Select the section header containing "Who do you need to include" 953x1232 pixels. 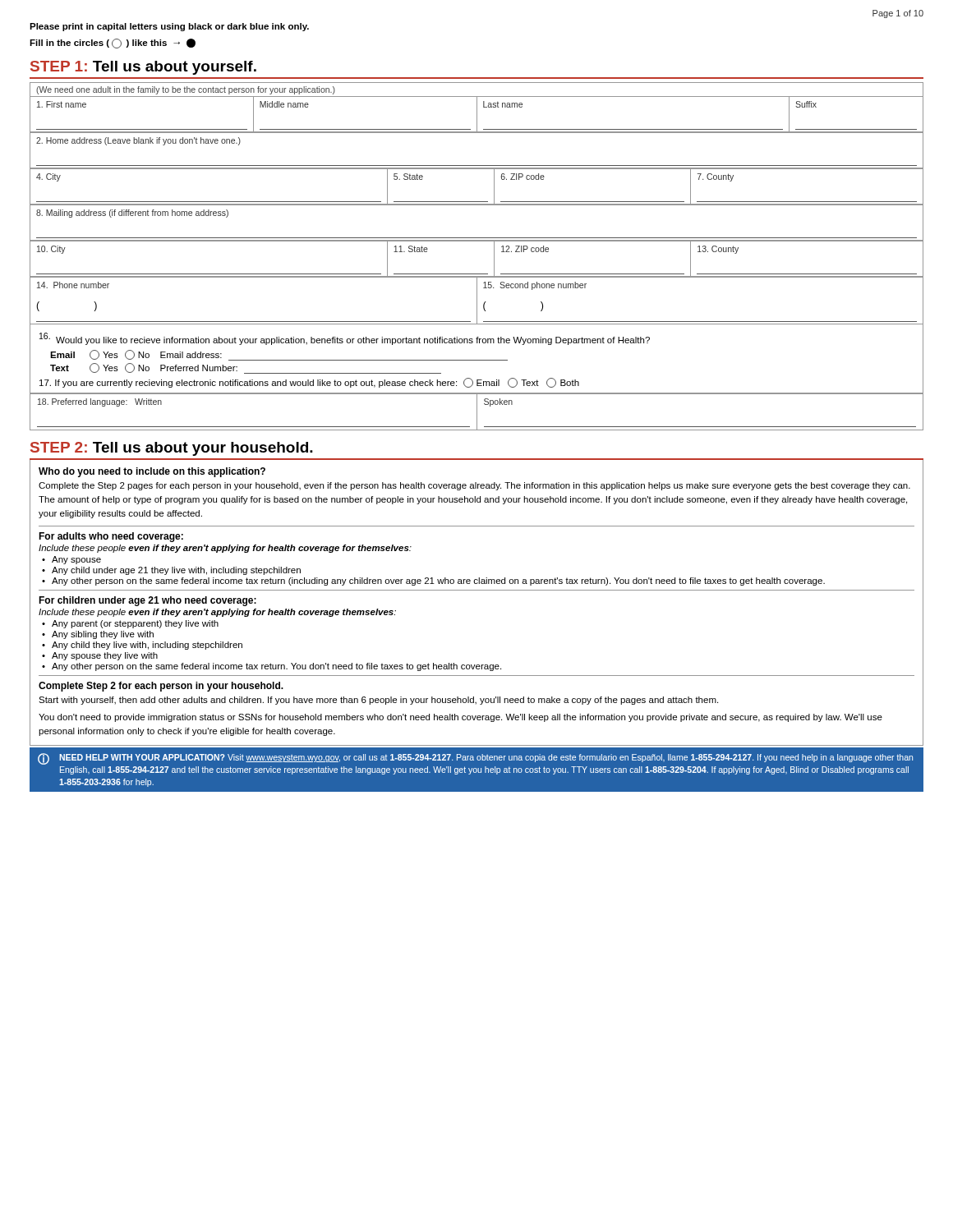coord(152,471)
